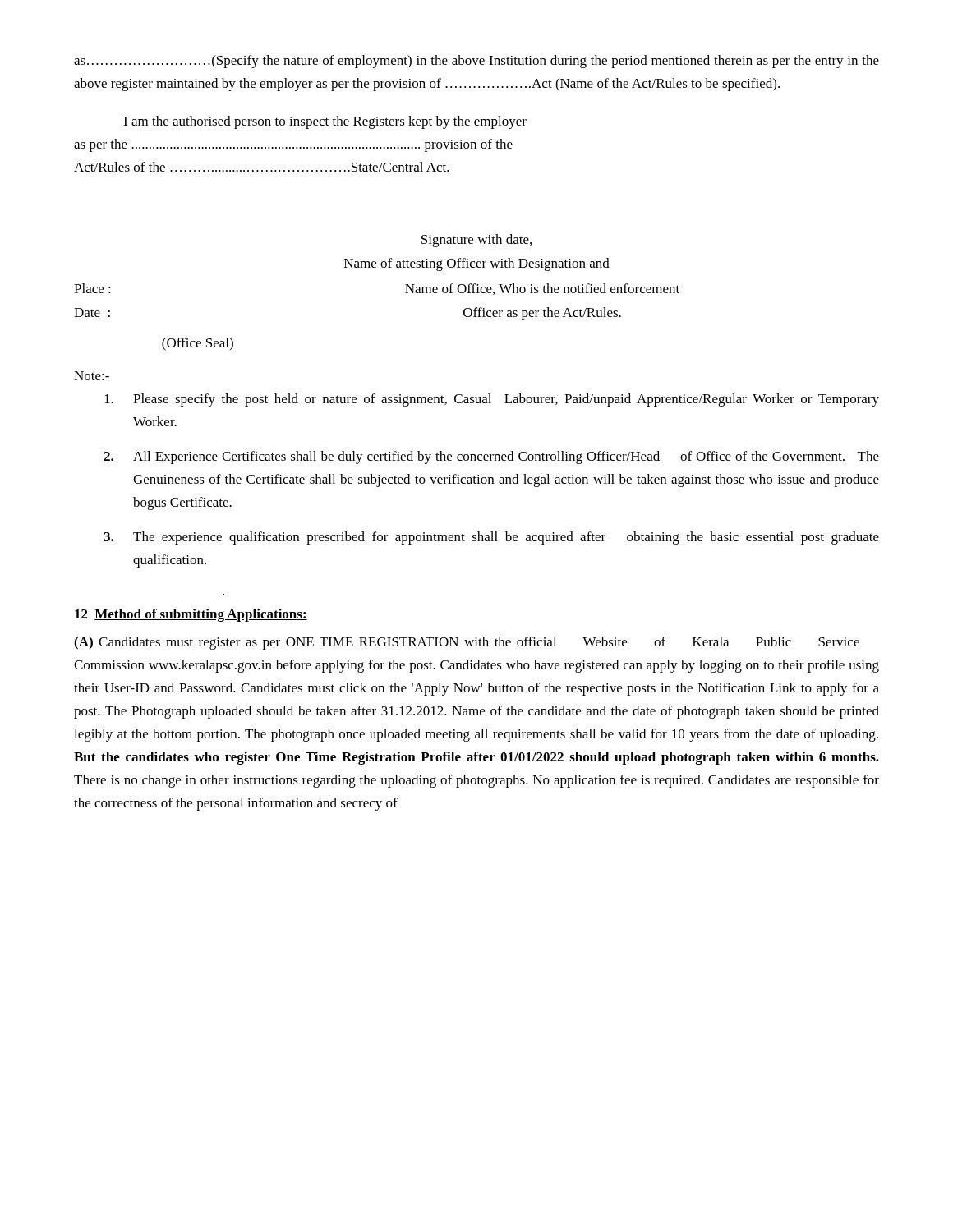Image resolution: width=953 pixels, height=1232 pixels.
Task: Point to the text block starting "(A) Candidates must register as per ONE"
Action: coord(476,723)
